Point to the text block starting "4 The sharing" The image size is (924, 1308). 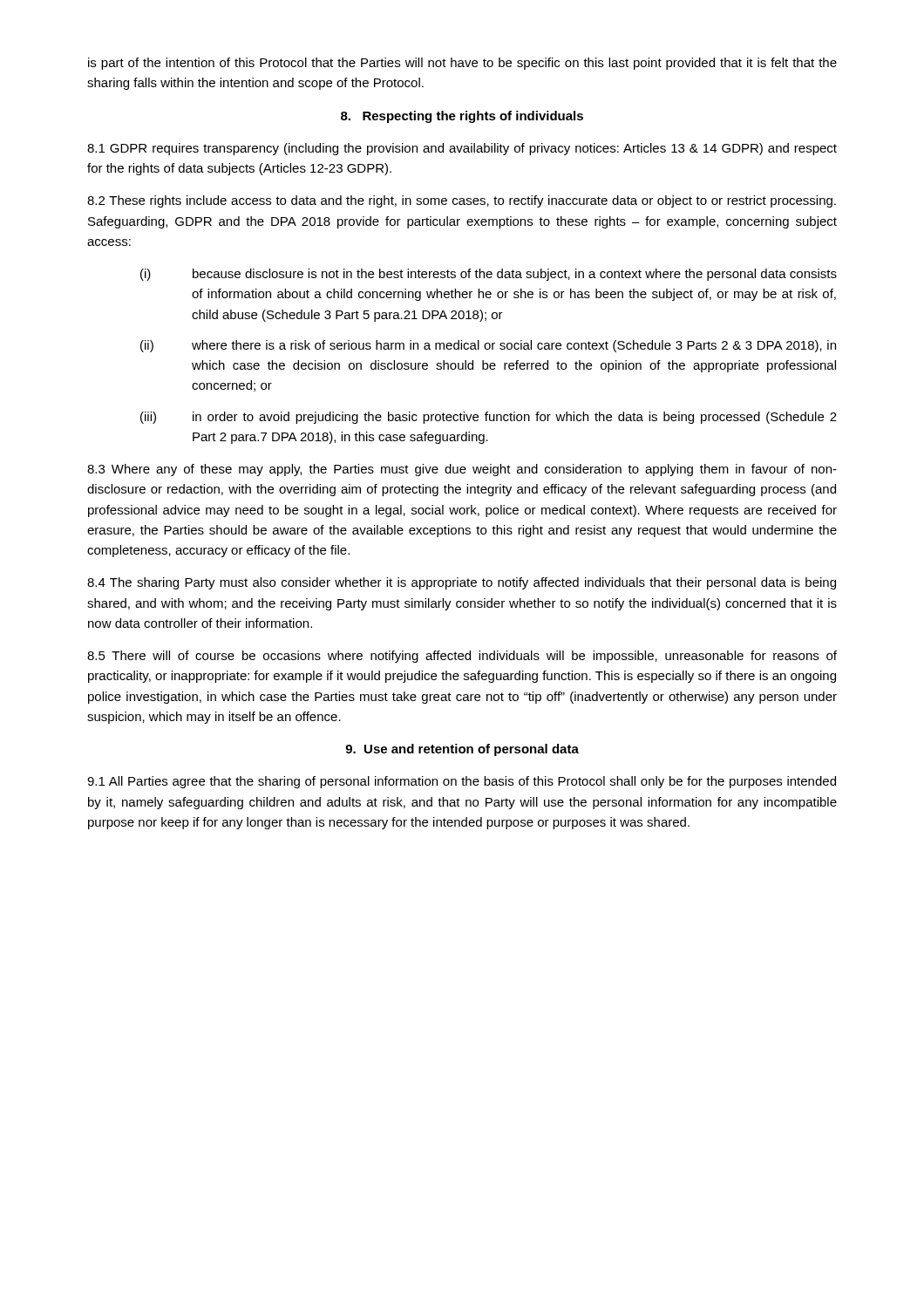tap(462, 603)
